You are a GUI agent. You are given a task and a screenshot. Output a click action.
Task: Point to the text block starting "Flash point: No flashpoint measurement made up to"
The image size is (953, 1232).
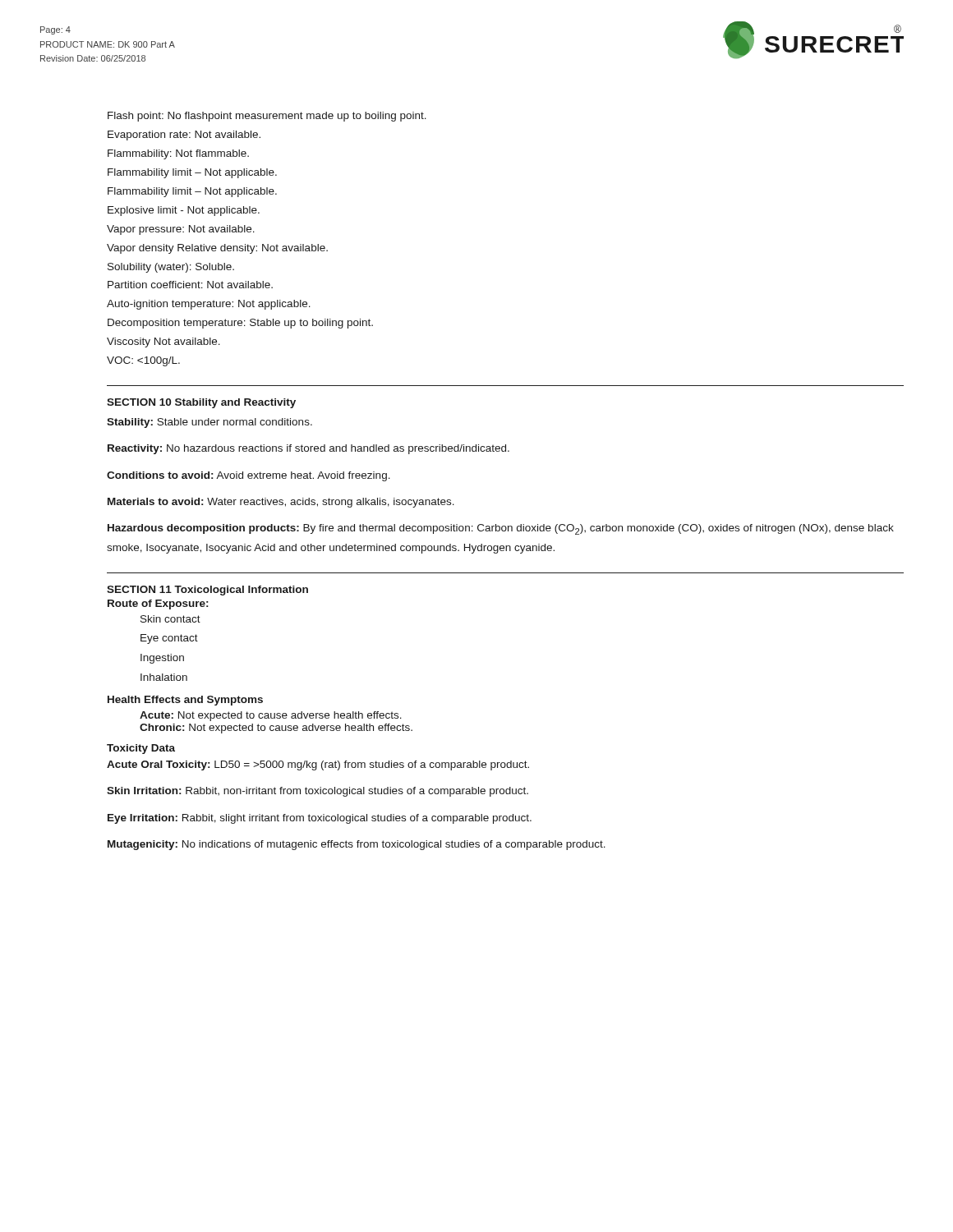coord(267,238)
